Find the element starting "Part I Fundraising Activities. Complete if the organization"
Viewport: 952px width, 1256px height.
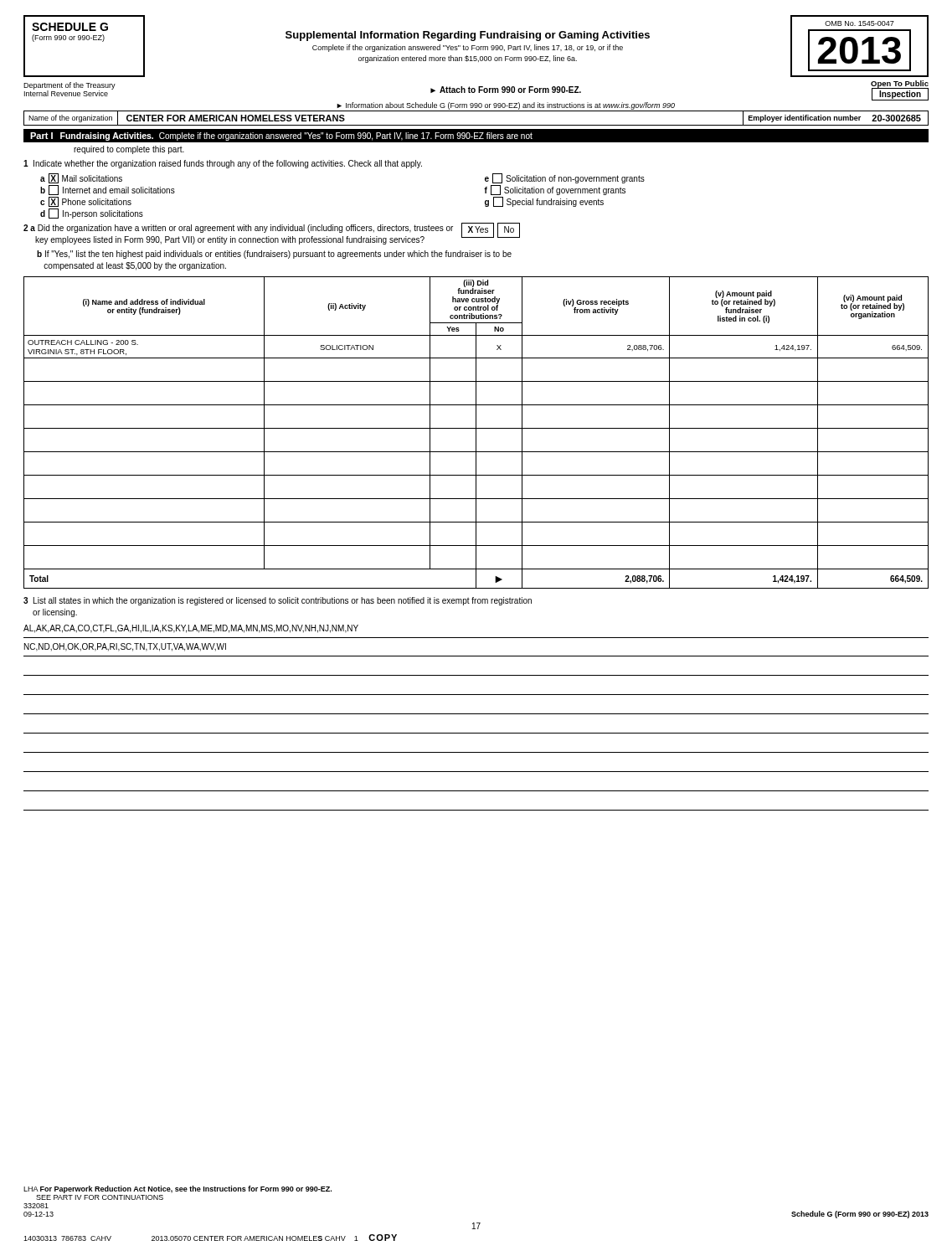click(x=281, y=136)
